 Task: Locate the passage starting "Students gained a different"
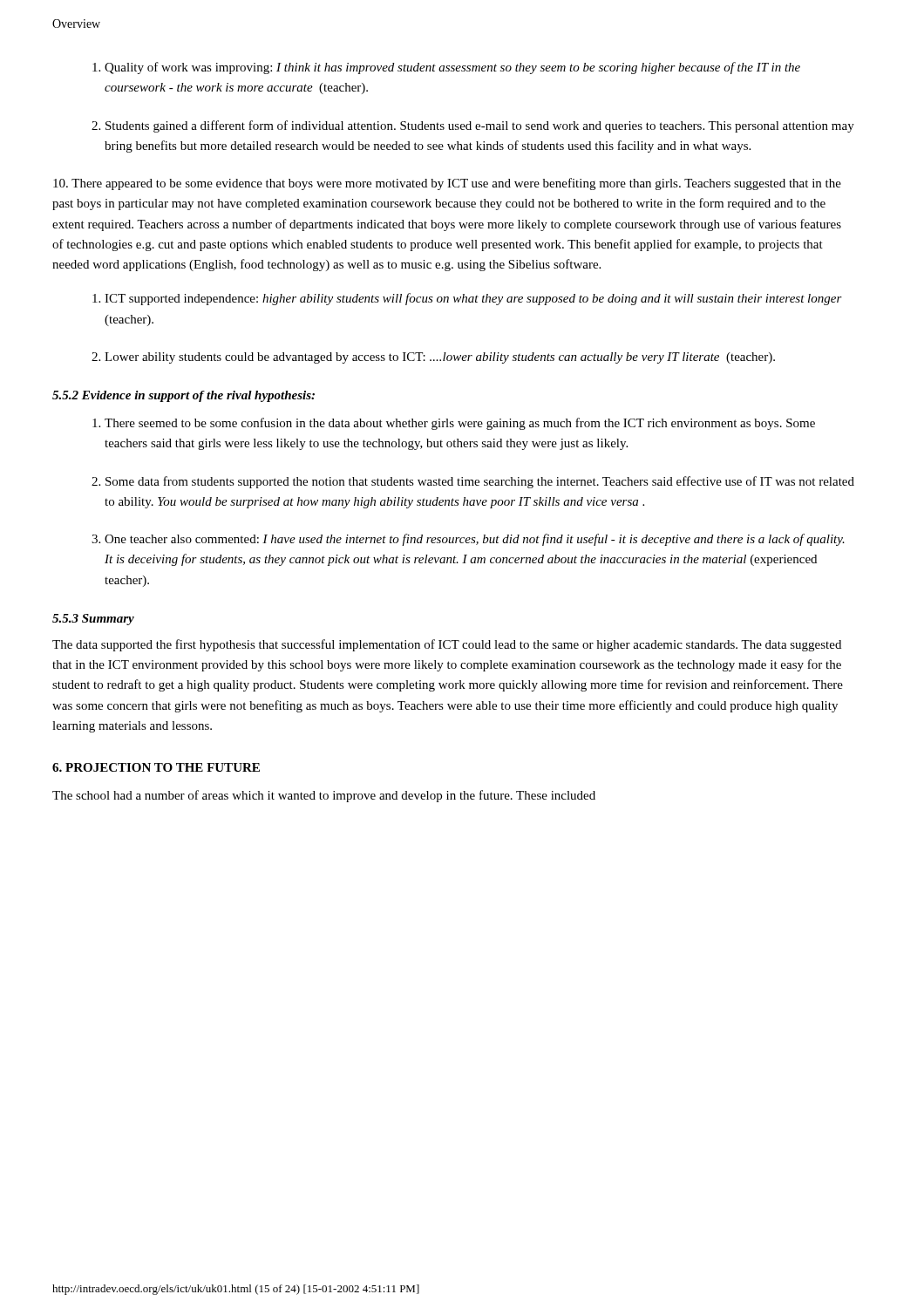click(x=479, y=136)
